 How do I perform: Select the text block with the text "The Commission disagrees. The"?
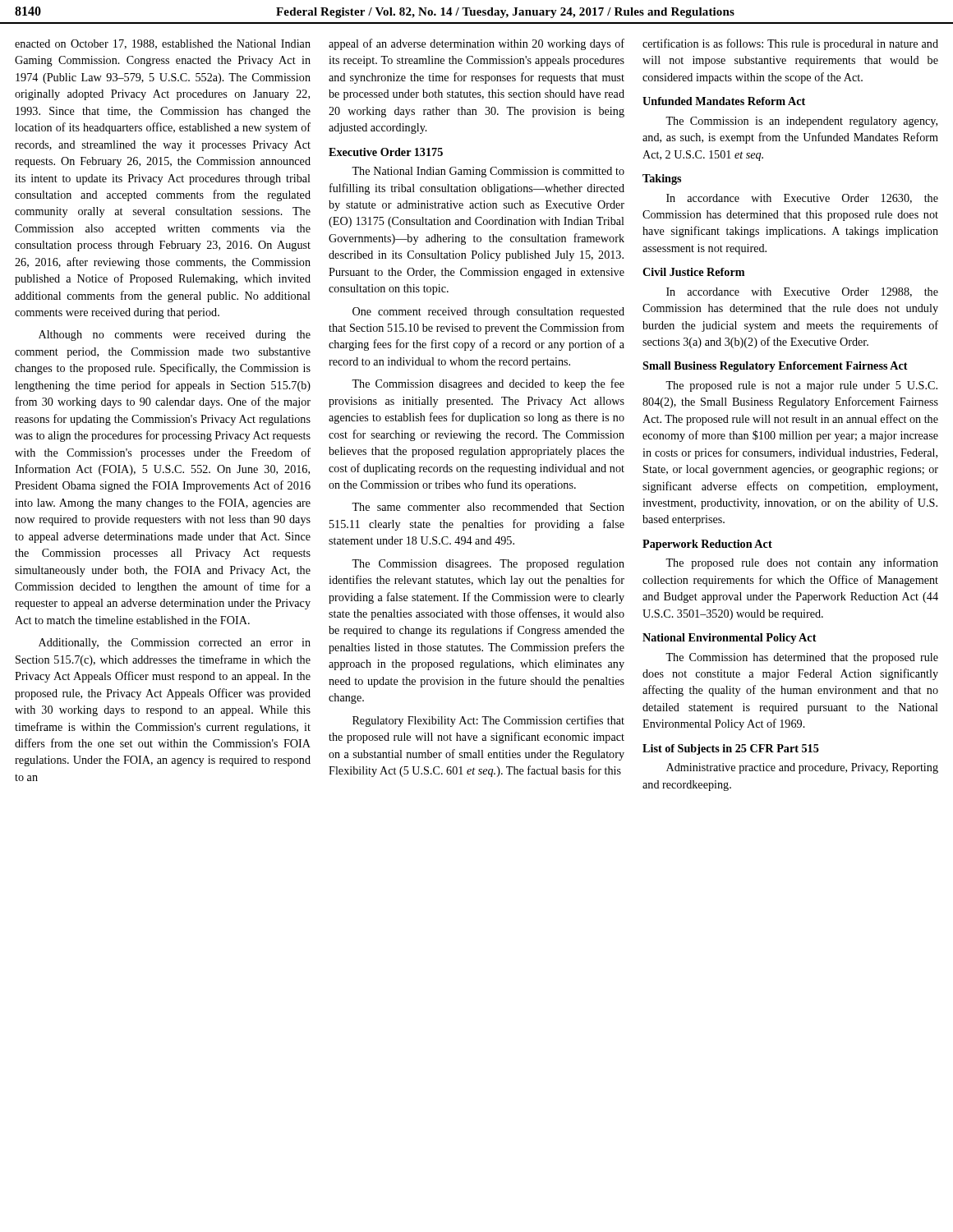[x=476, y=631]
